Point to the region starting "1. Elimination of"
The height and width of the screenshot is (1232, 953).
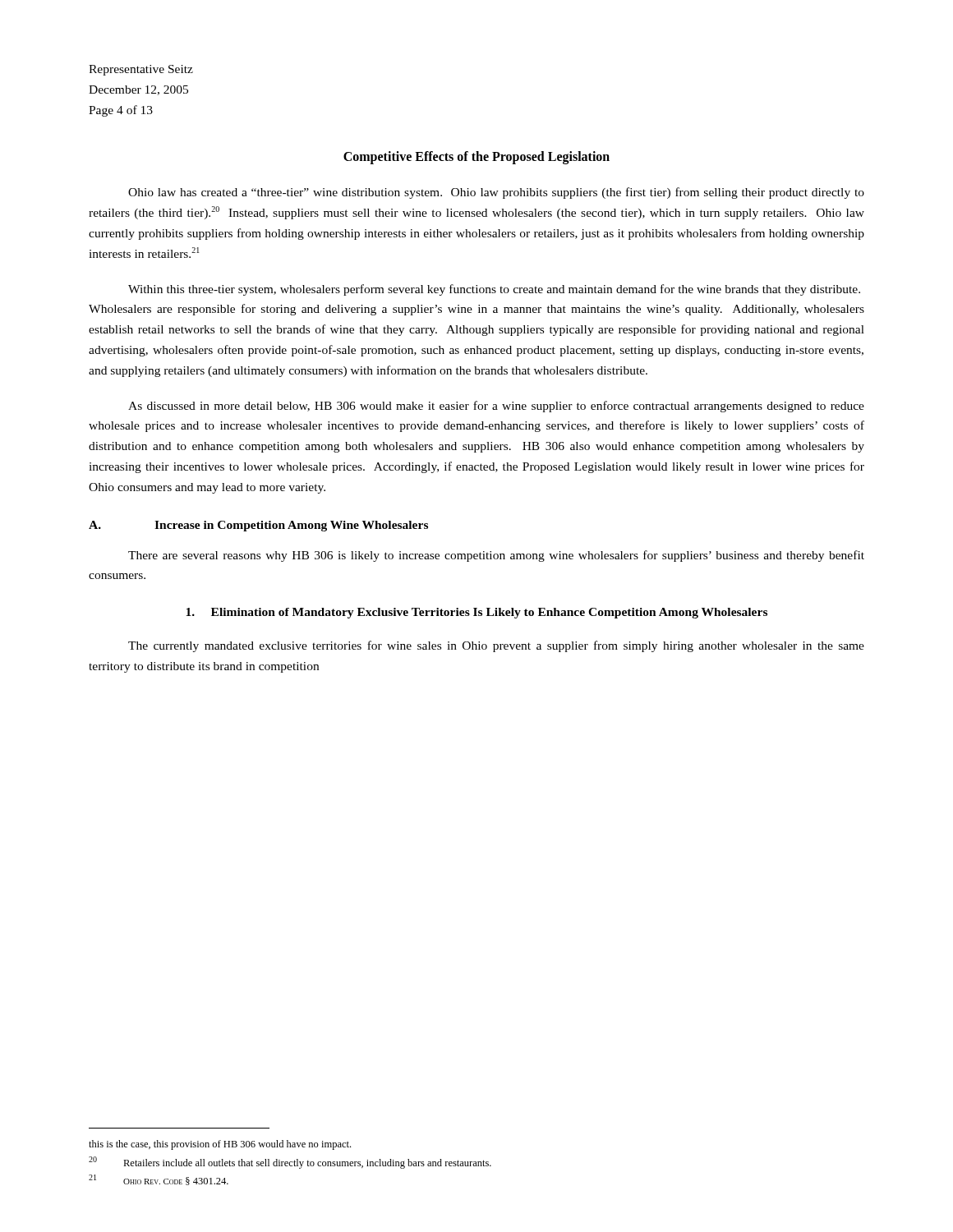pyautogui.click(x=476, y=612)
